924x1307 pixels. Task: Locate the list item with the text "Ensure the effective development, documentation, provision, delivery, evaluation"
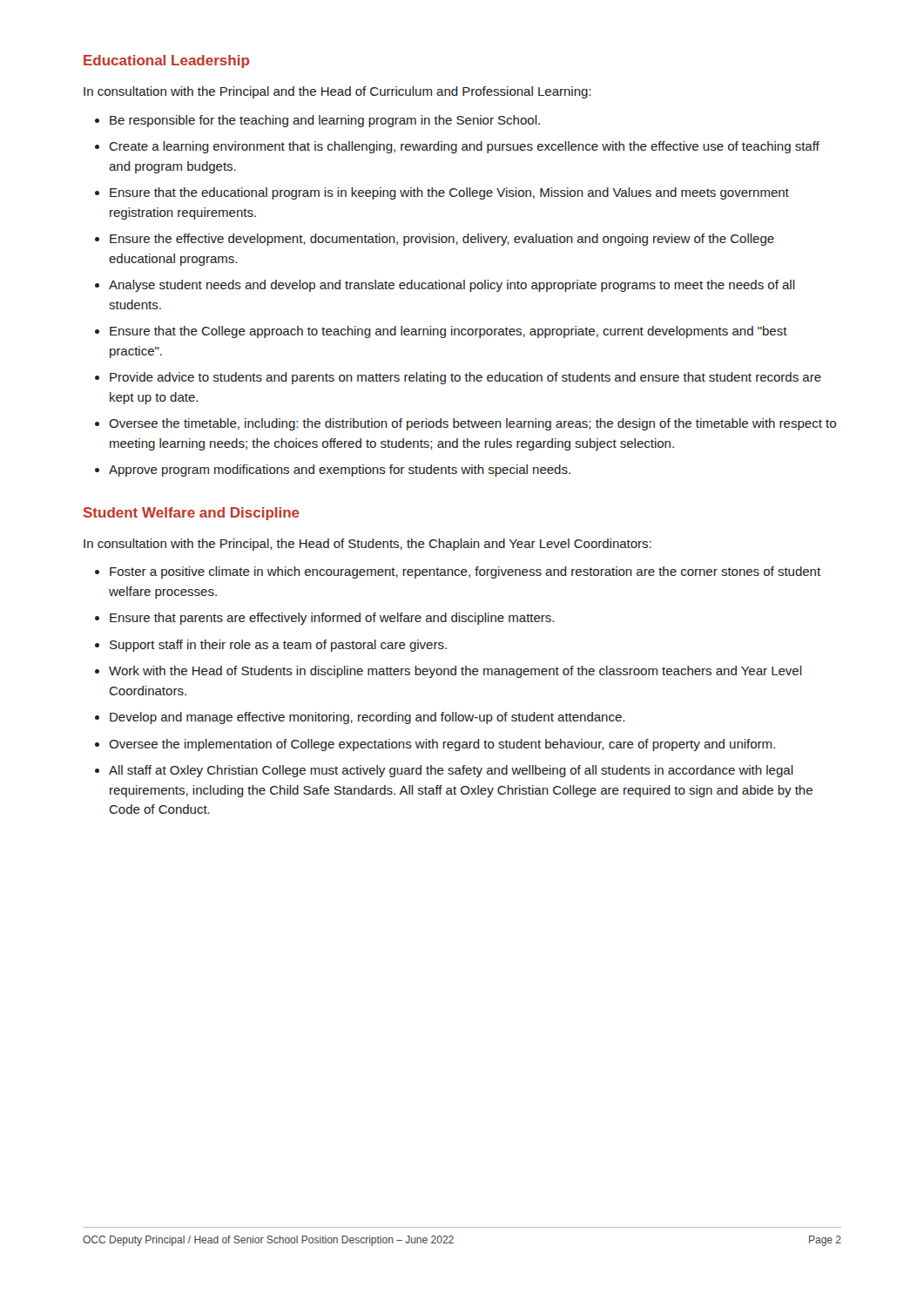coord(442,248)
